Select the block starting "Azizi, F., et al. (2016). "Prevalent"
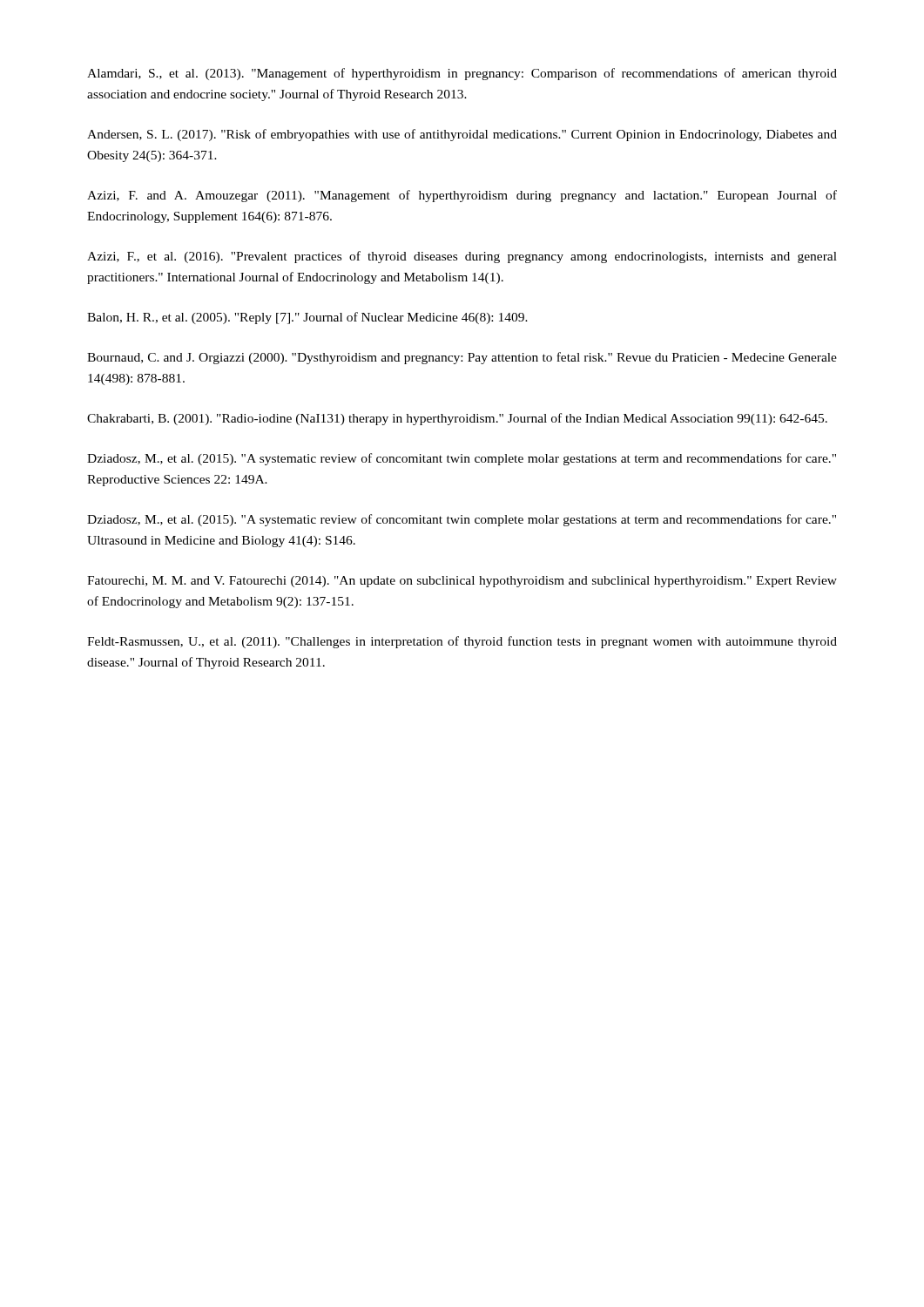Viewport: 924px width, 1307px height. click(462, 266)
